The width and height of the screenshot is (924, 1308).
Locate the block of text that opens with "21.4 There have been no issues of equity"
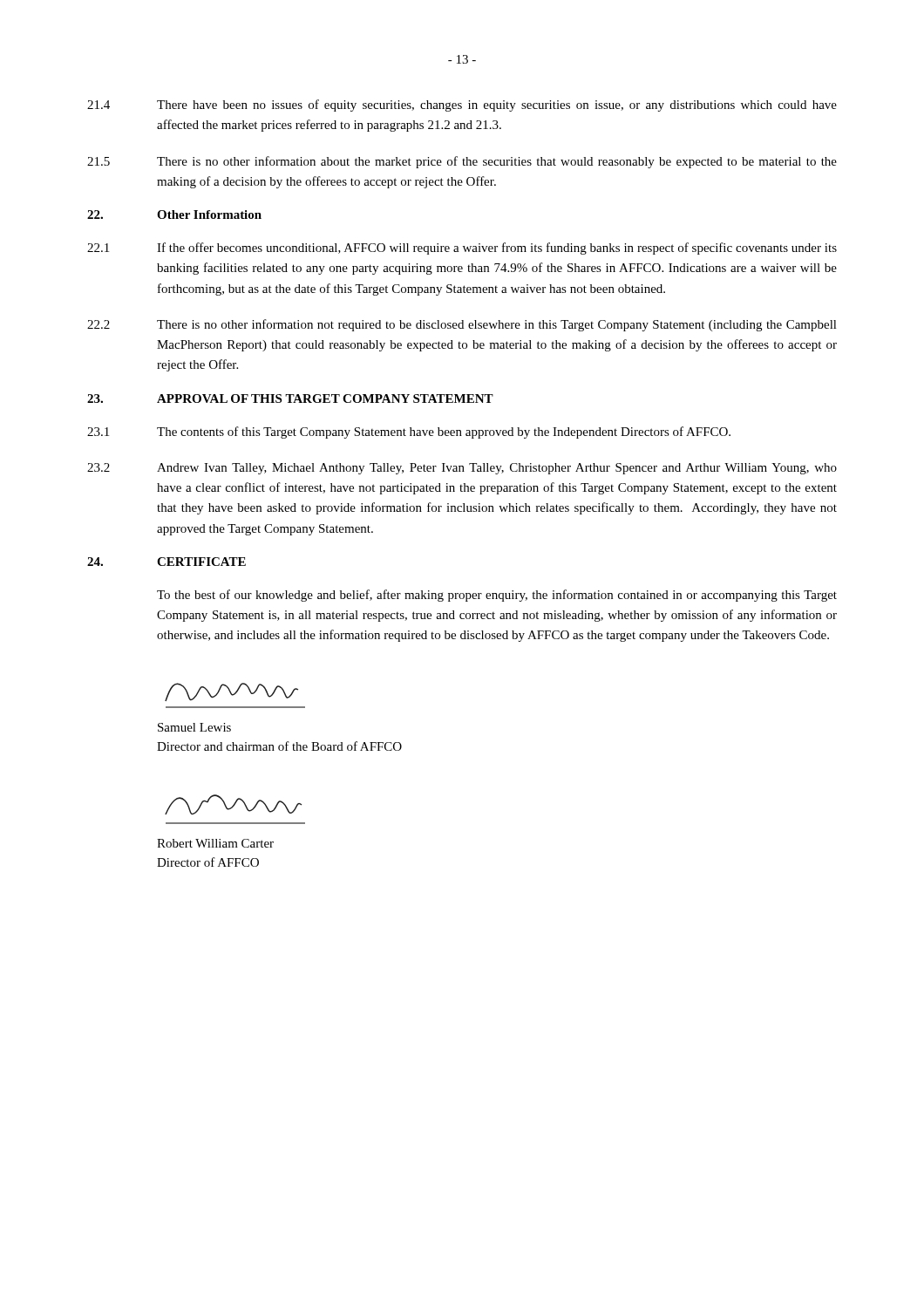coord(462,115)
